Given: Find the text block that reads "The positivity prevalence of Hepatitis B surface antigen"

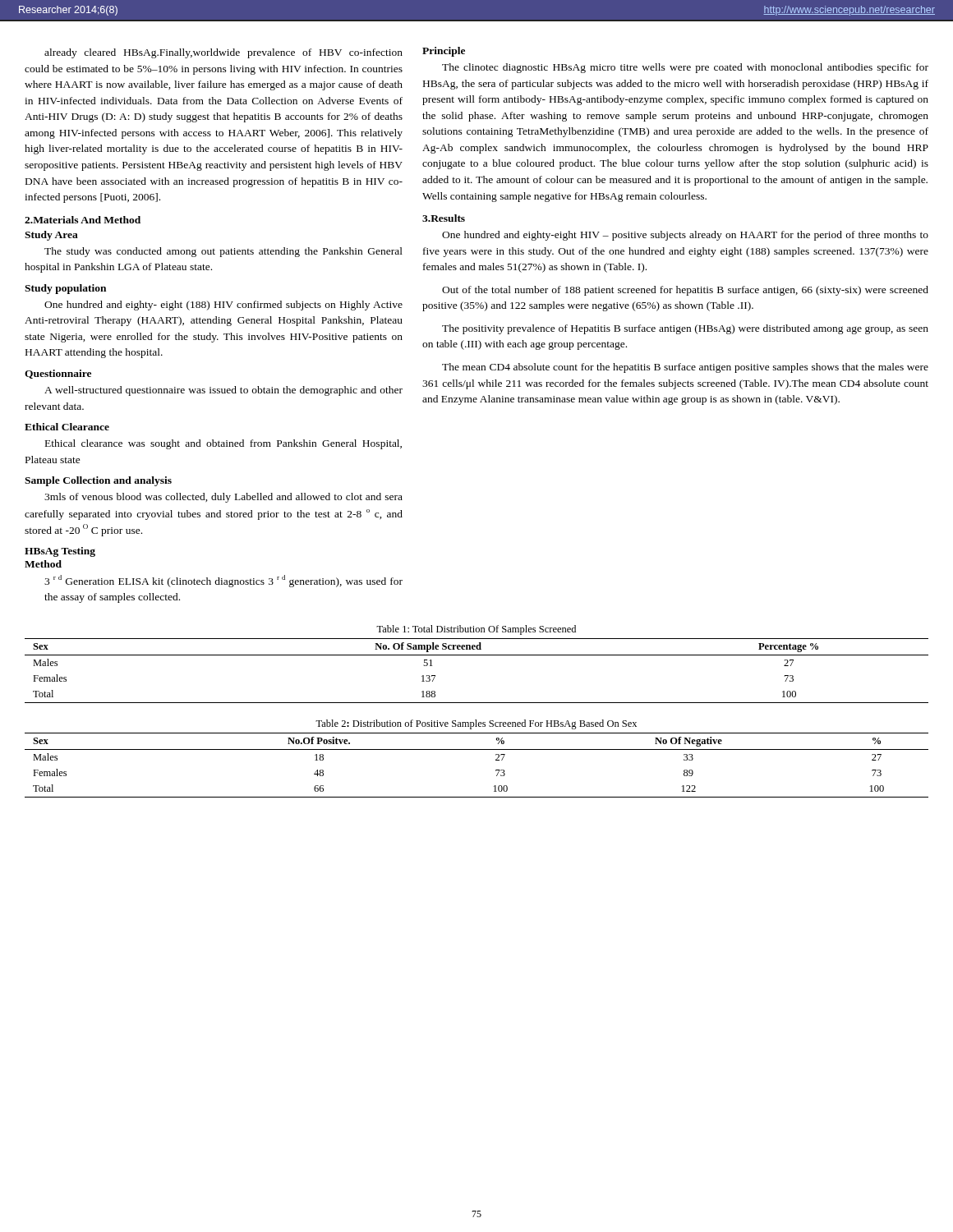Looking at the screenshot, I should point(675,336).
